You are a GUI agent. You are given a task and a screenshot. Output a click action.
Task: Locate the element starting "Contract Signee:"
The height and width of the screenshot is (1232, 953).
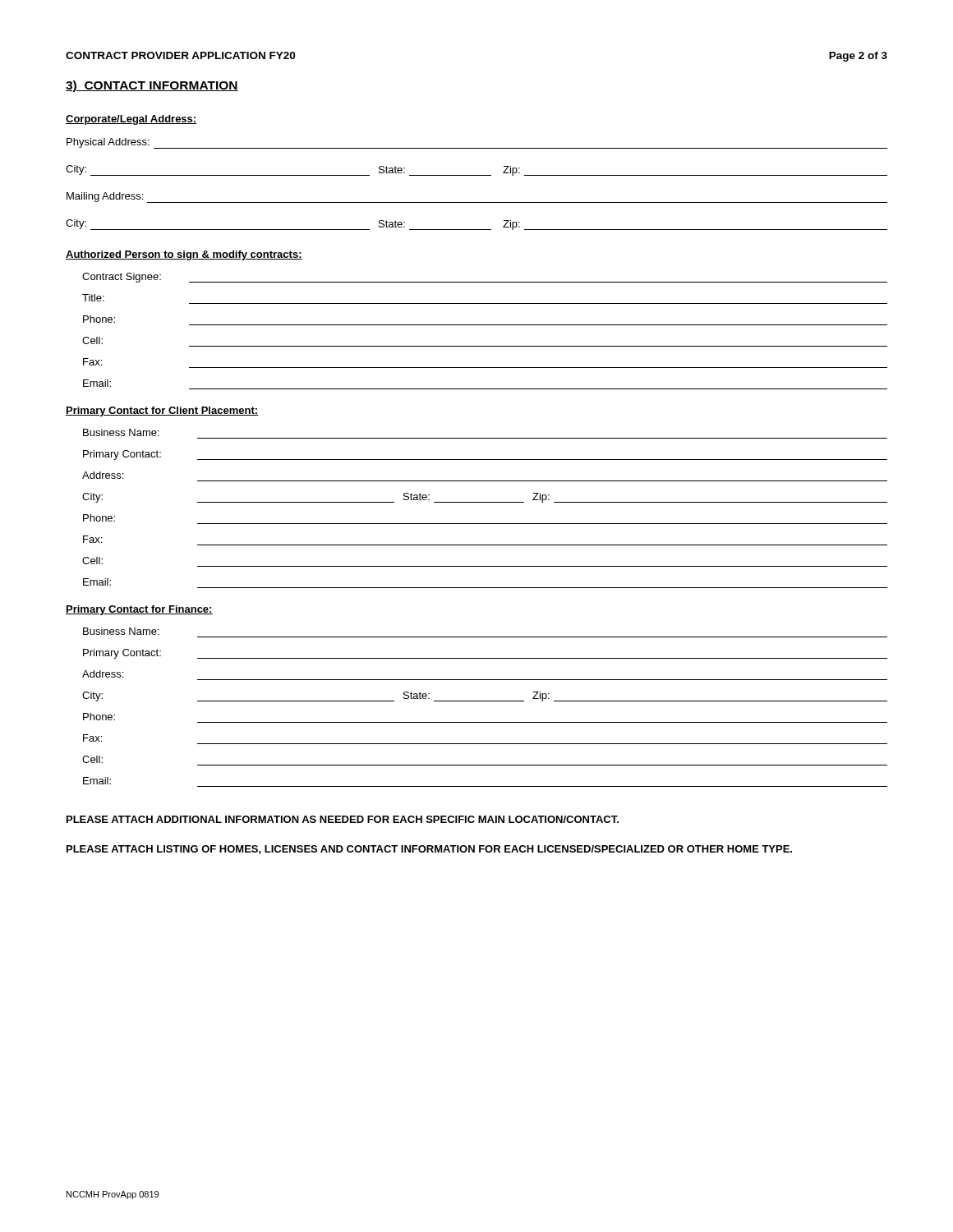pos(485,276)
